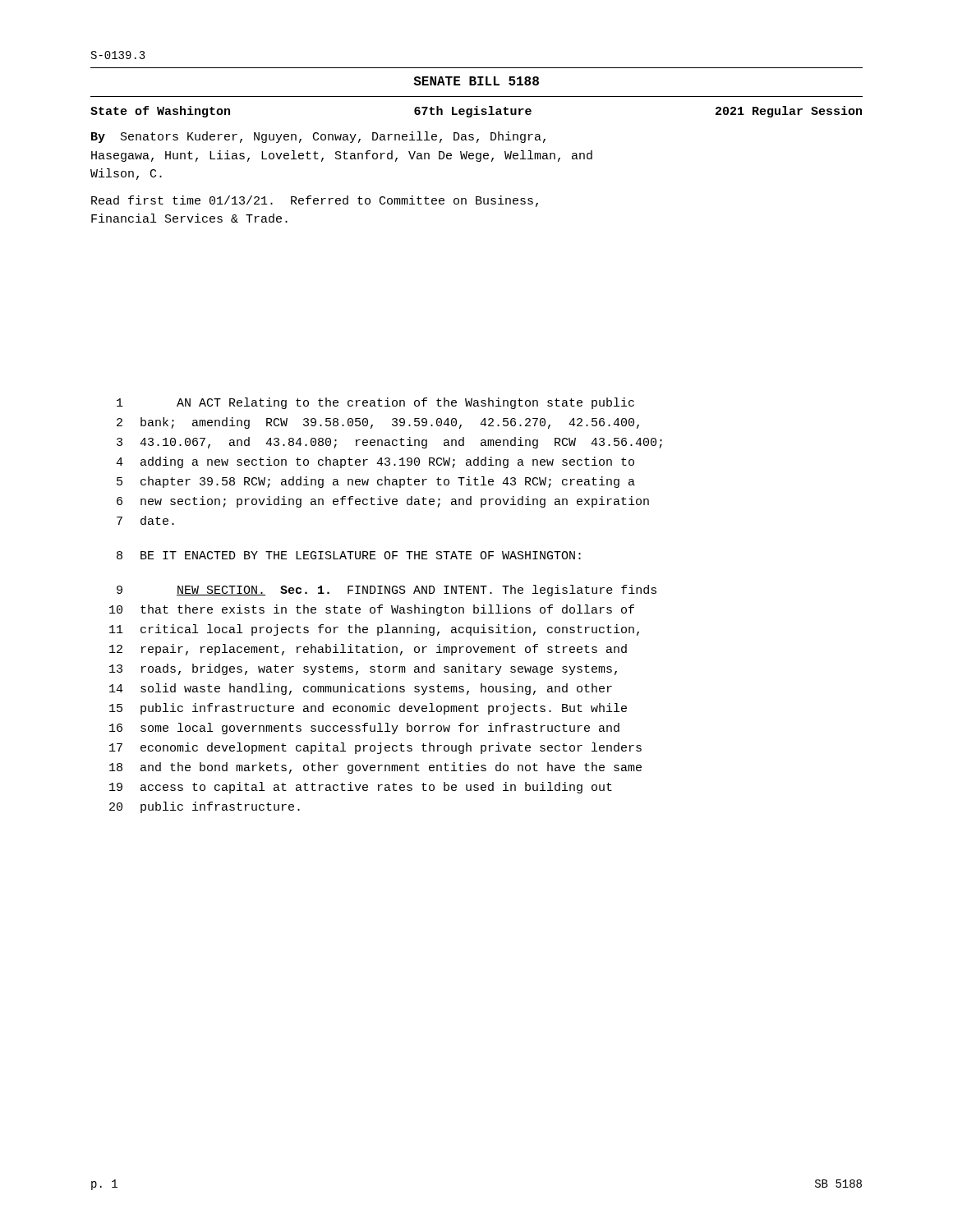Point to the block beginning "By Senators Kuderer, Nguyen, Conway, Darneille, Das,"
The width and height of the screenshot is (953, 1232).
[x=342, y=156]
